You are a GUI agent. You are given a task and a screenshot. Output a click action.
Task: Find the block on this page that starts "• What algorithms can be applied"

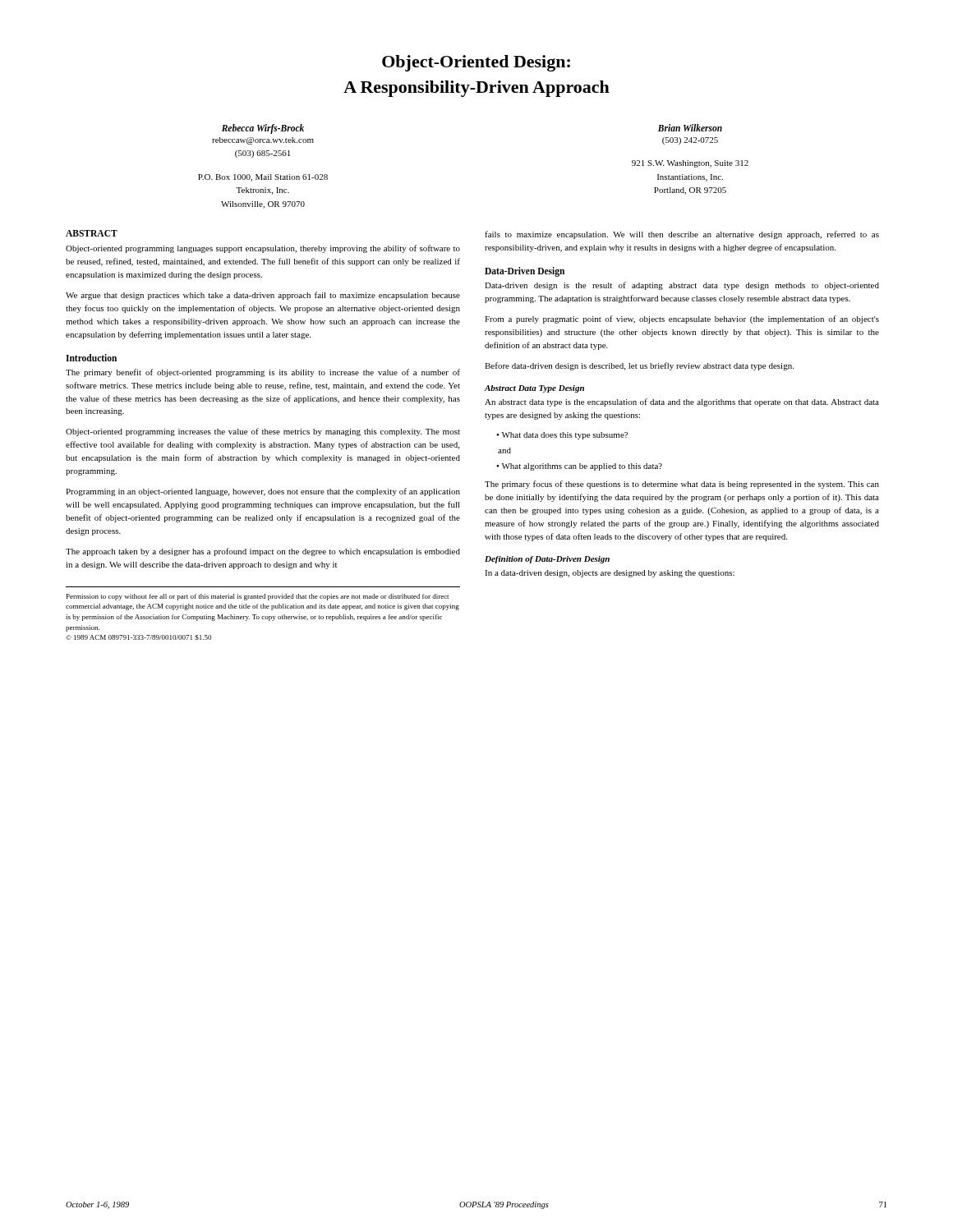pos(579,466)
